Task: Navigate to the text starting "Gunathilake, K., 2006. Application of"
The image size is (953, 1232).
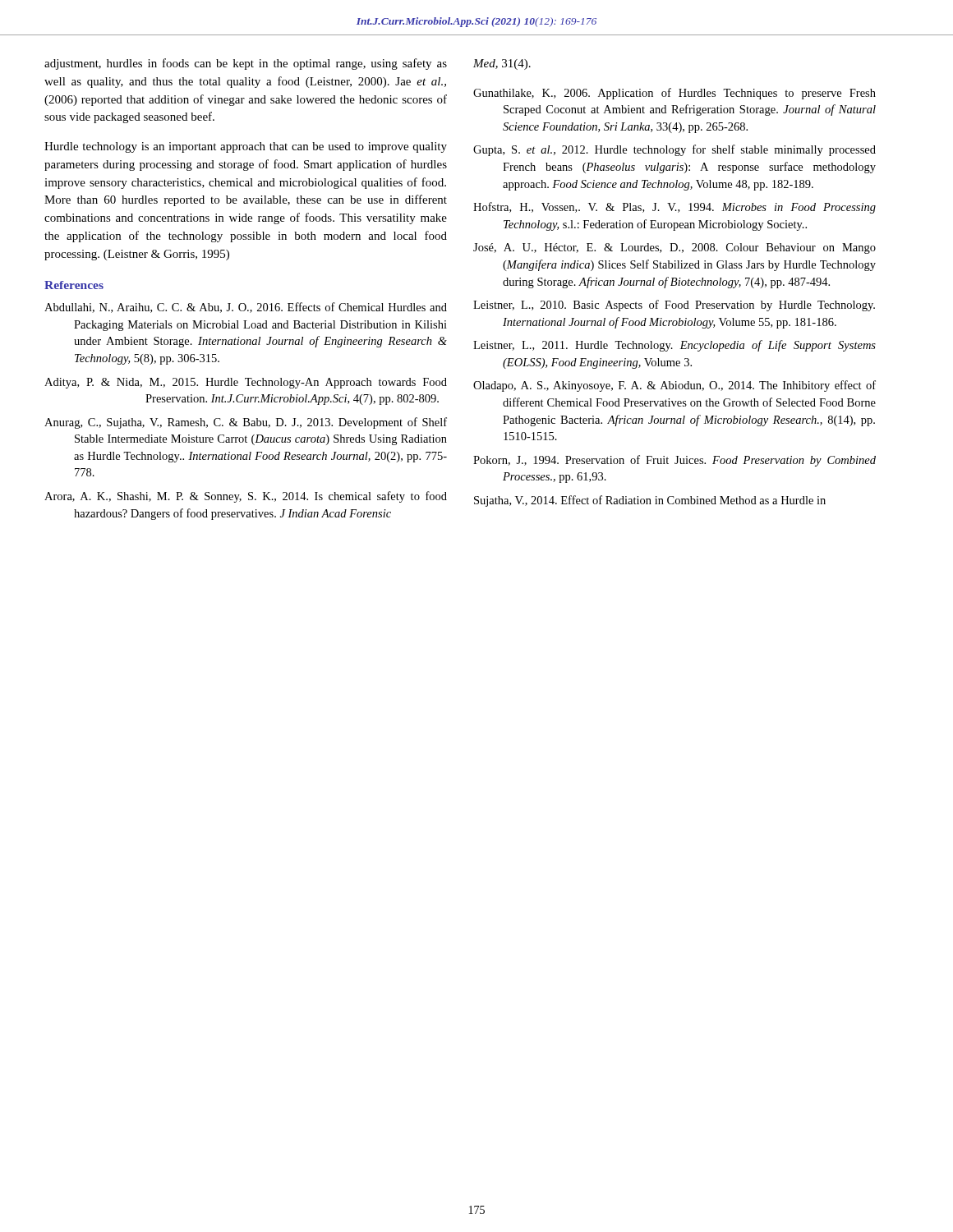Action: pos(675,109)
